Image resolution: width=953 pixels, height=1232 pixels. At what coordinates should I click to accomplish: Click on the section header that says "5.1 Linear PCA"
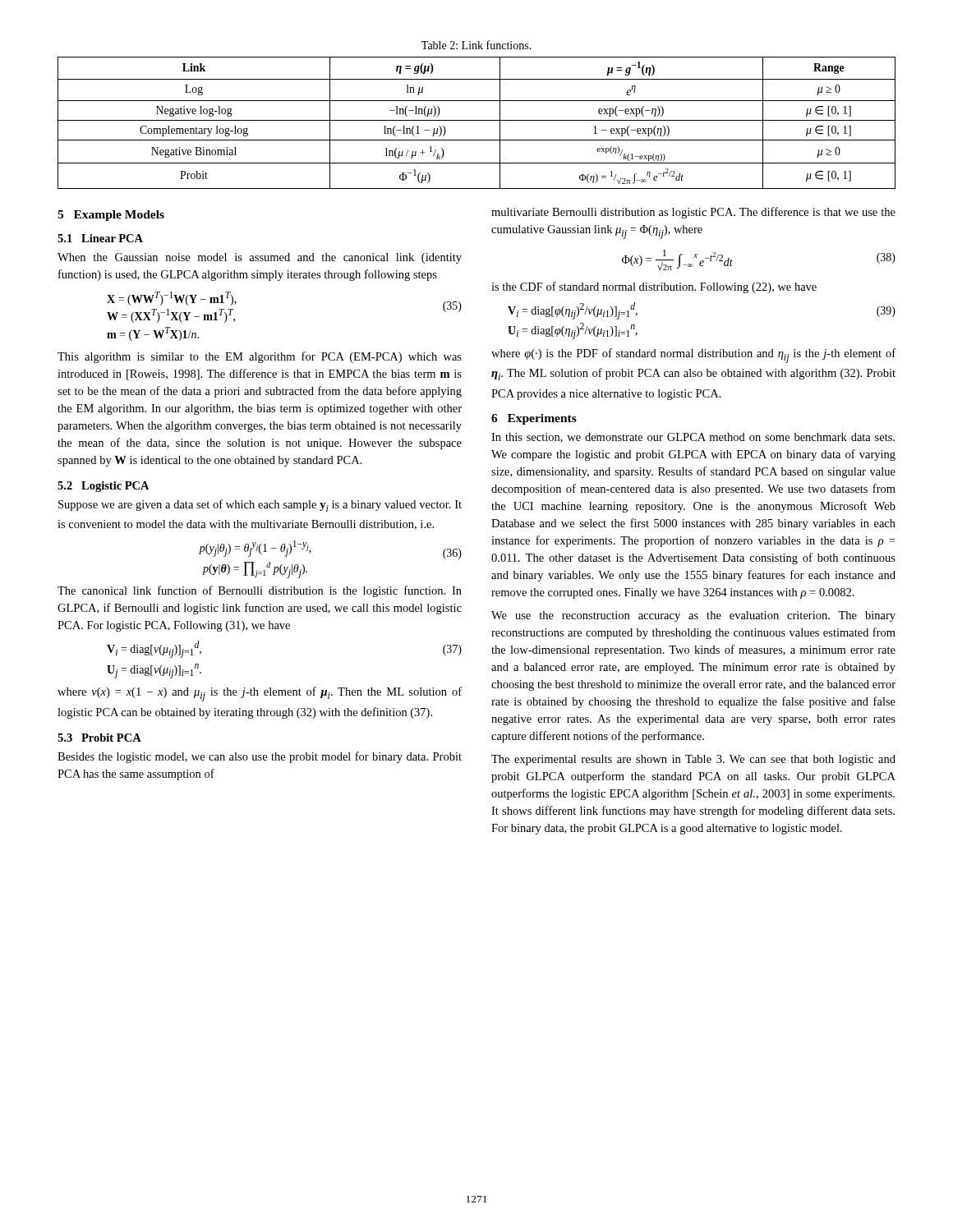point(100,238)
